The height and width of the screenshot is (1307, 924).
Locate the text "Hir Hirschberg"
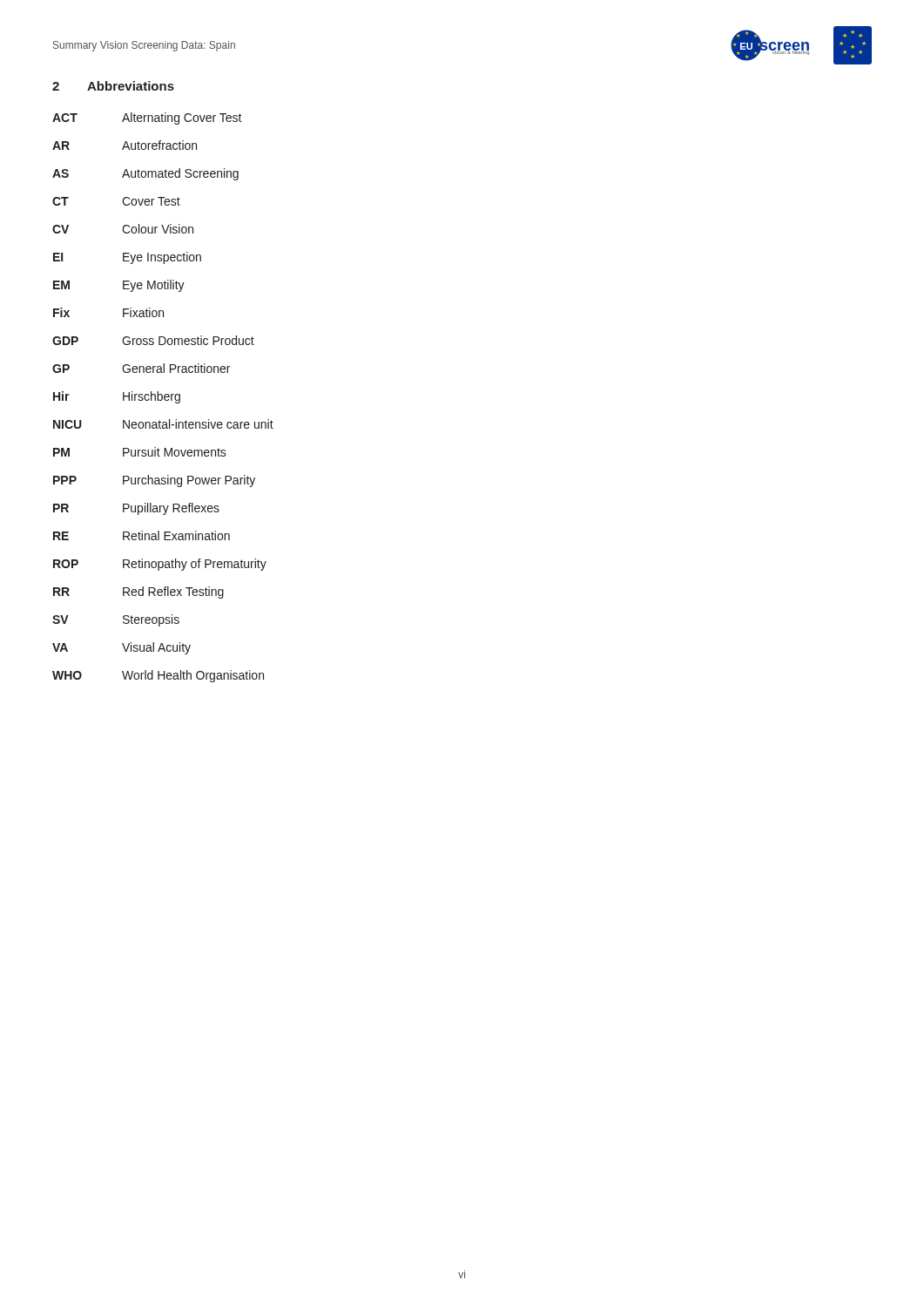point(117,396)
